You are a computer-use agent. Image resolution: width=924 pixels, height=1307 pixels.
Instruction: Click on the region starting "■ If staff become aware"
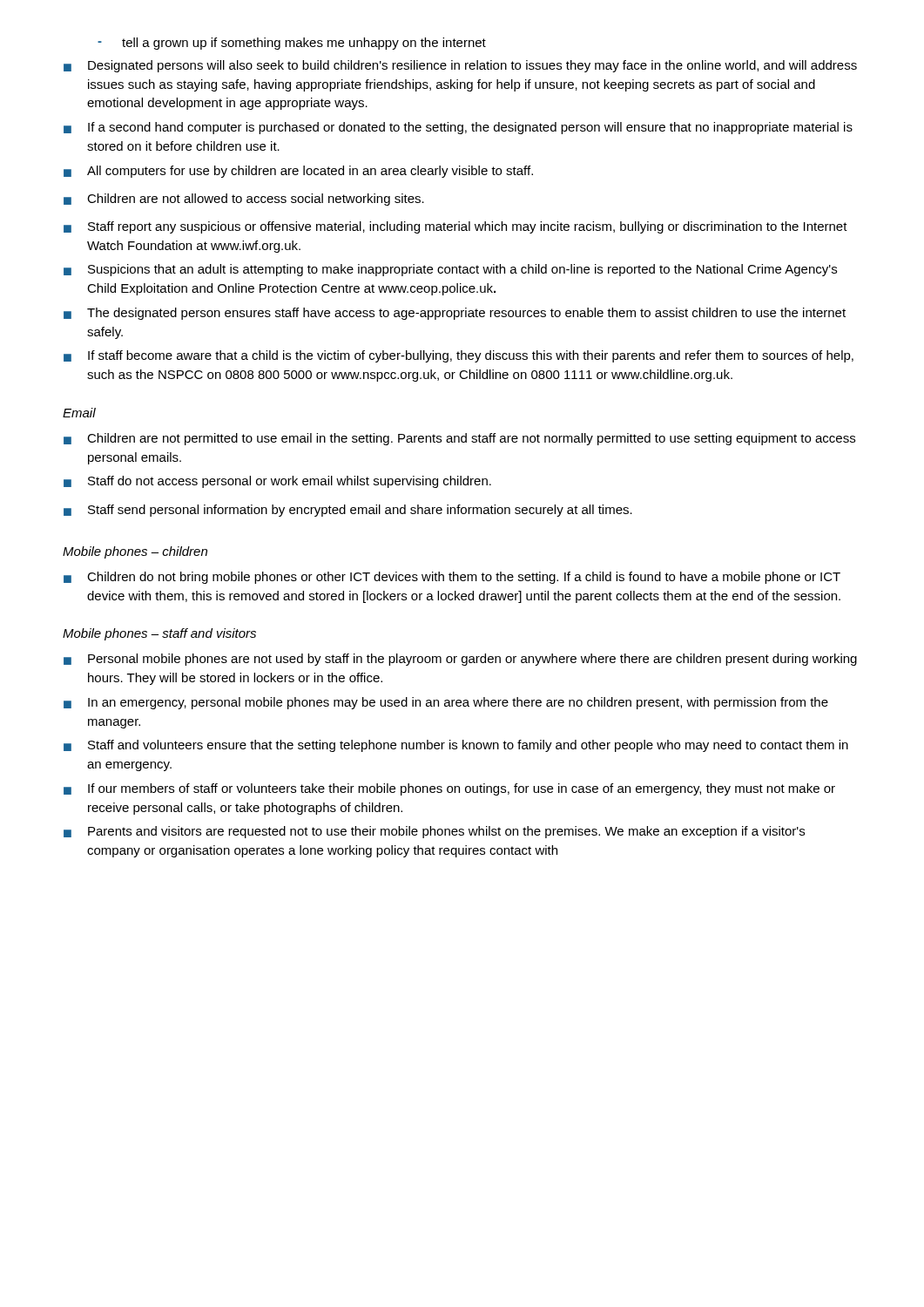(x=462, y=365)
